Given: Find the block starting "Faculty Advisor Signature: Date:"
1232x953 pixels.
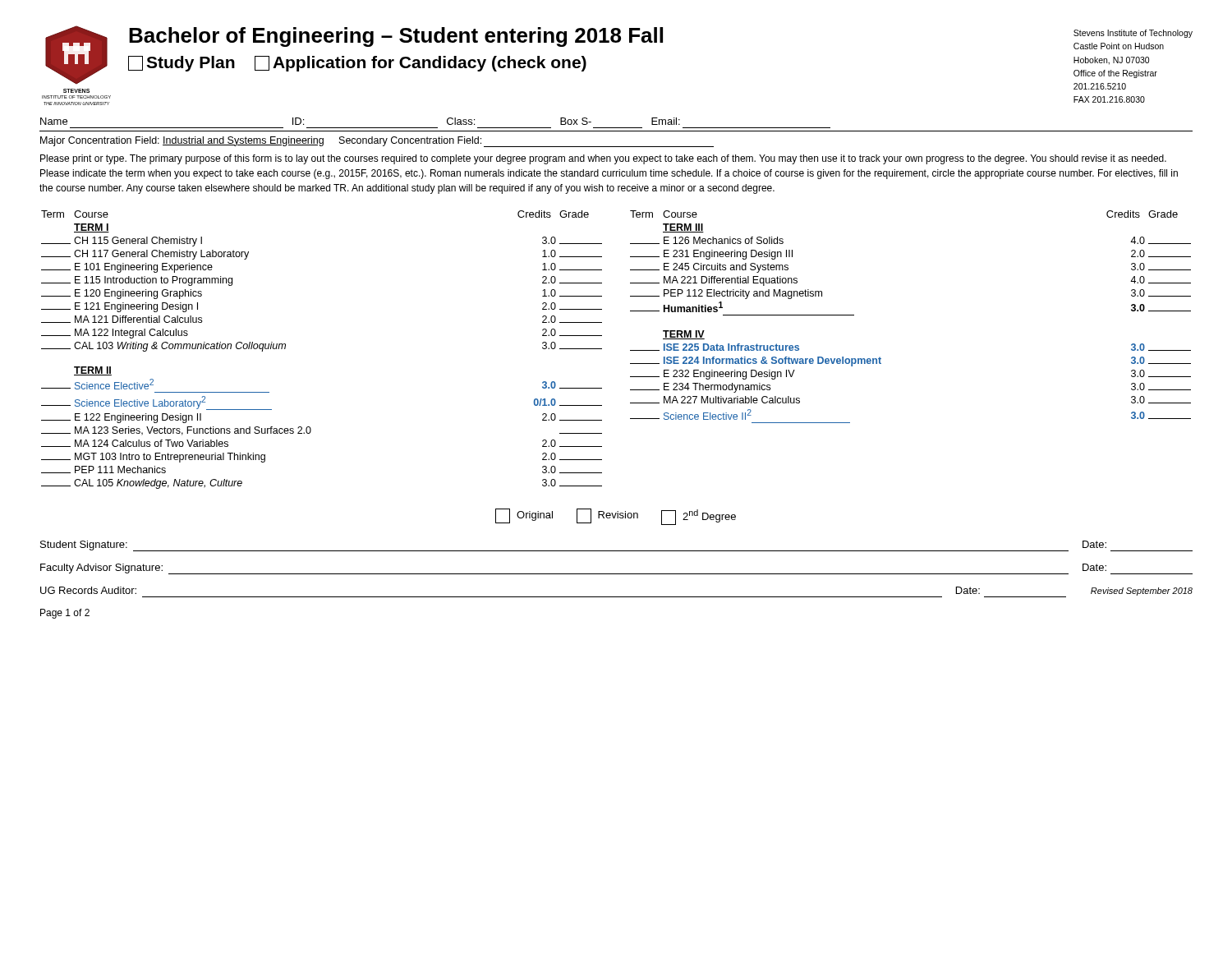Looking at the screenshot, I should 616,567.
